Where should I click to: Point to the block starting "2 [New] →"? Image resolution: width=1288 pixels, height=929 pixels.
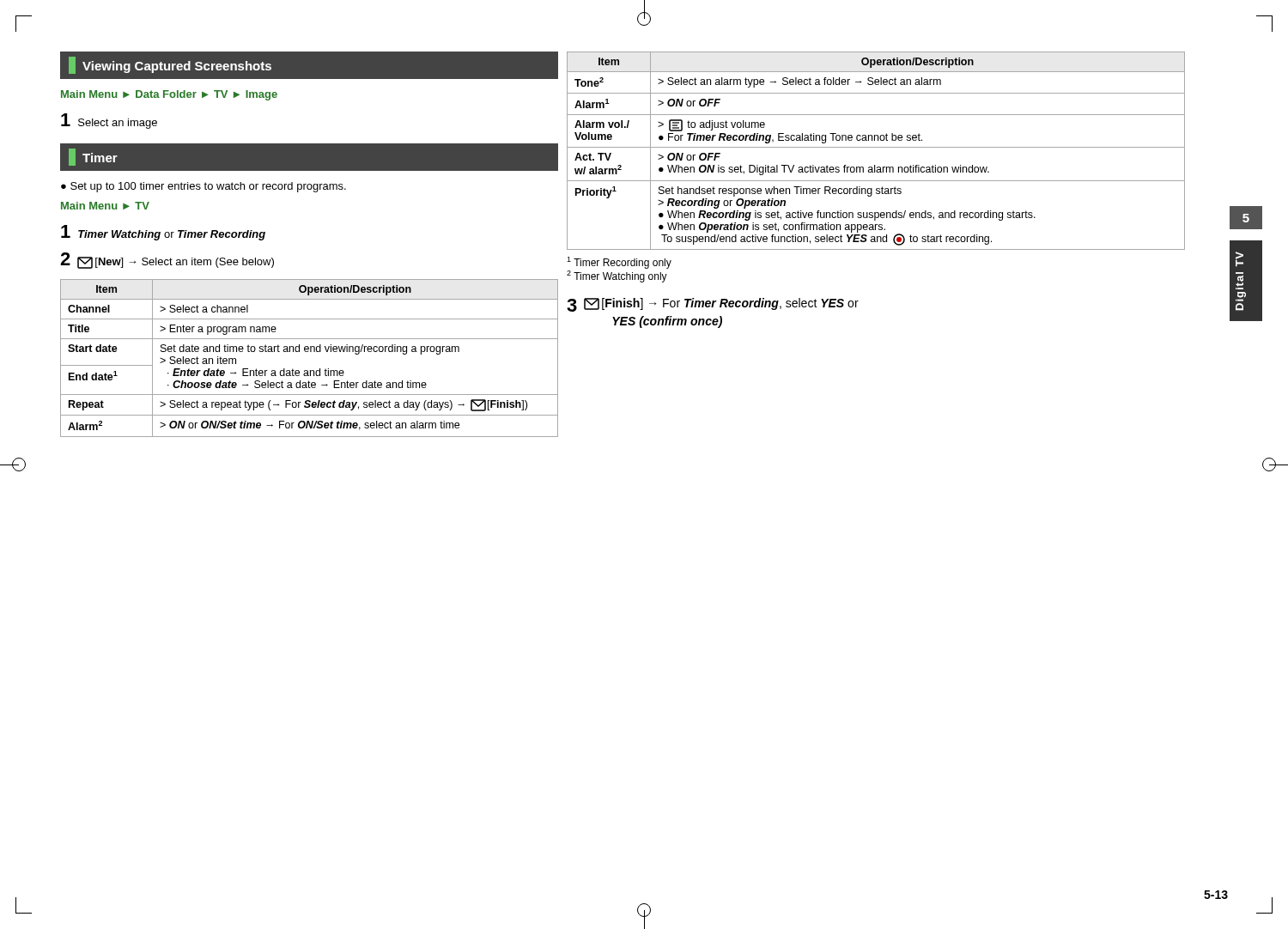[x=167, y=259]
